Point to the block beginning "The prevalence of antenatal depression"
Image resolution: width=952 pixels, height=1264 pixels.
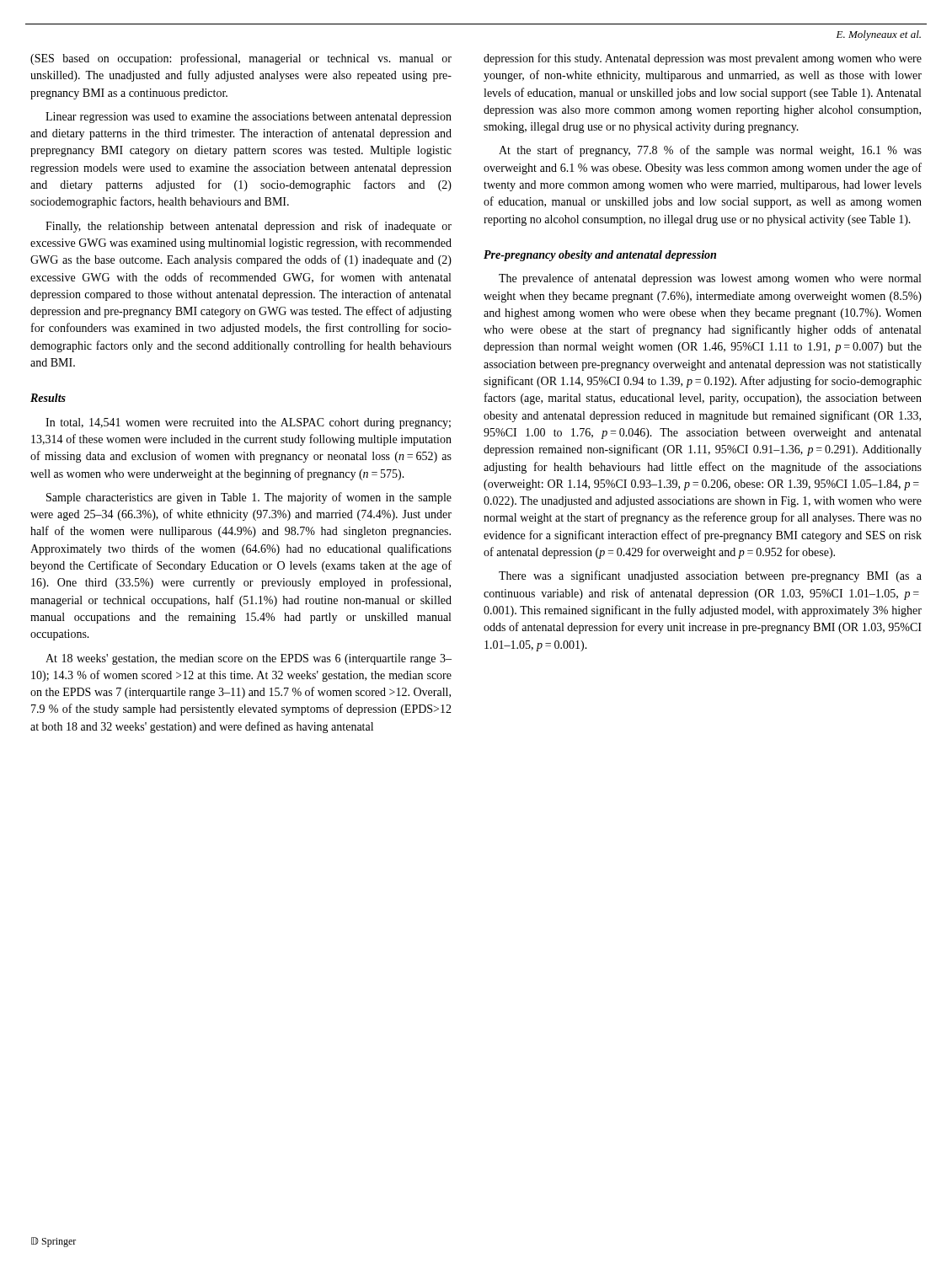tap(703, 462)
